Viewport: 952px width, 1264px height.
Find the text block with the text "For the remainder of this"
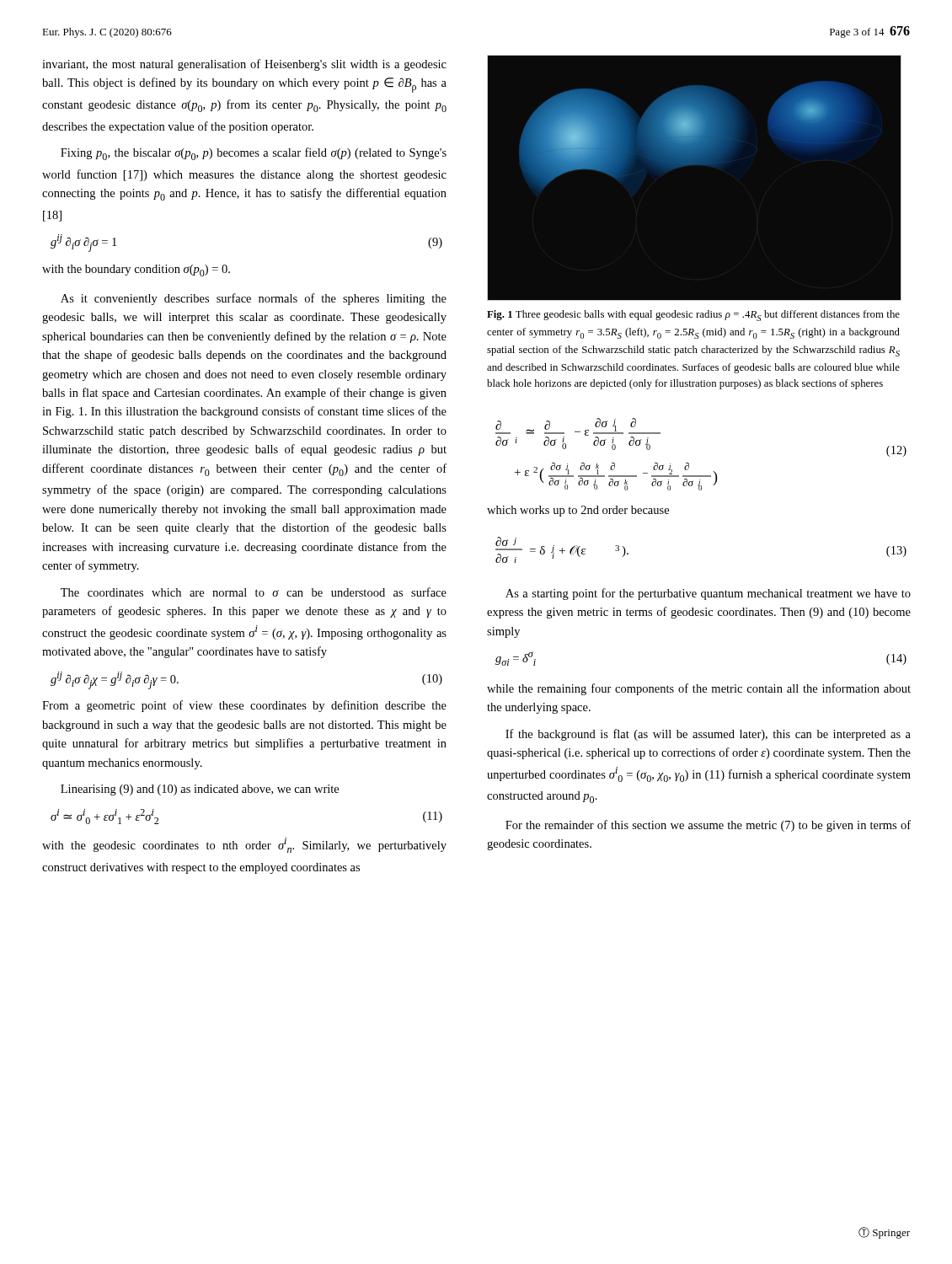tap(699, 834)
